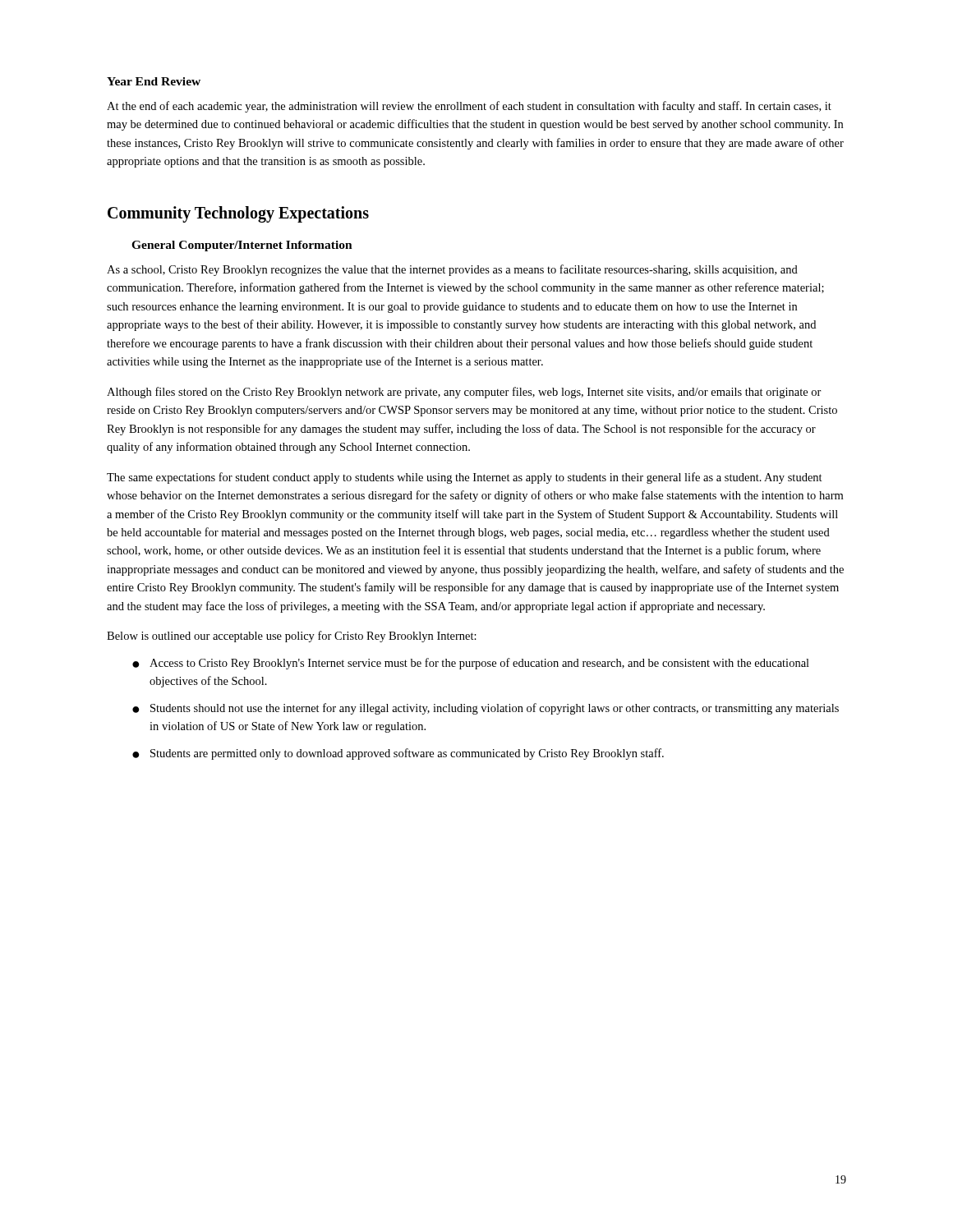Find the text block that reads "As a school, Cristo Rey Brooklyn recognizes the"
Viewport: 953px width, 1232px height.
[x=466, y=315]
